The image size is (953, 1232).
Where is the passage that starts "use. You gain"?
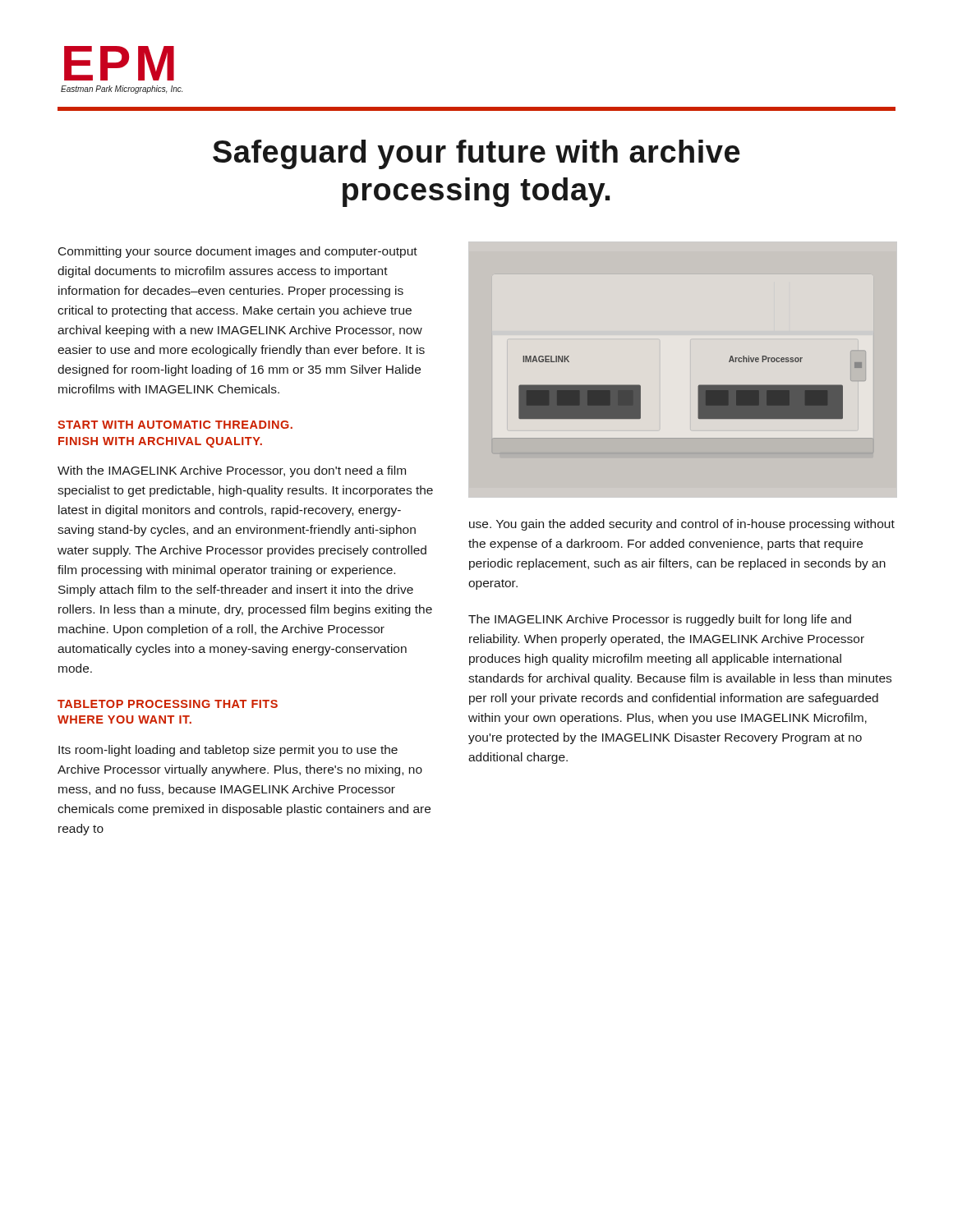pos(681,553)
